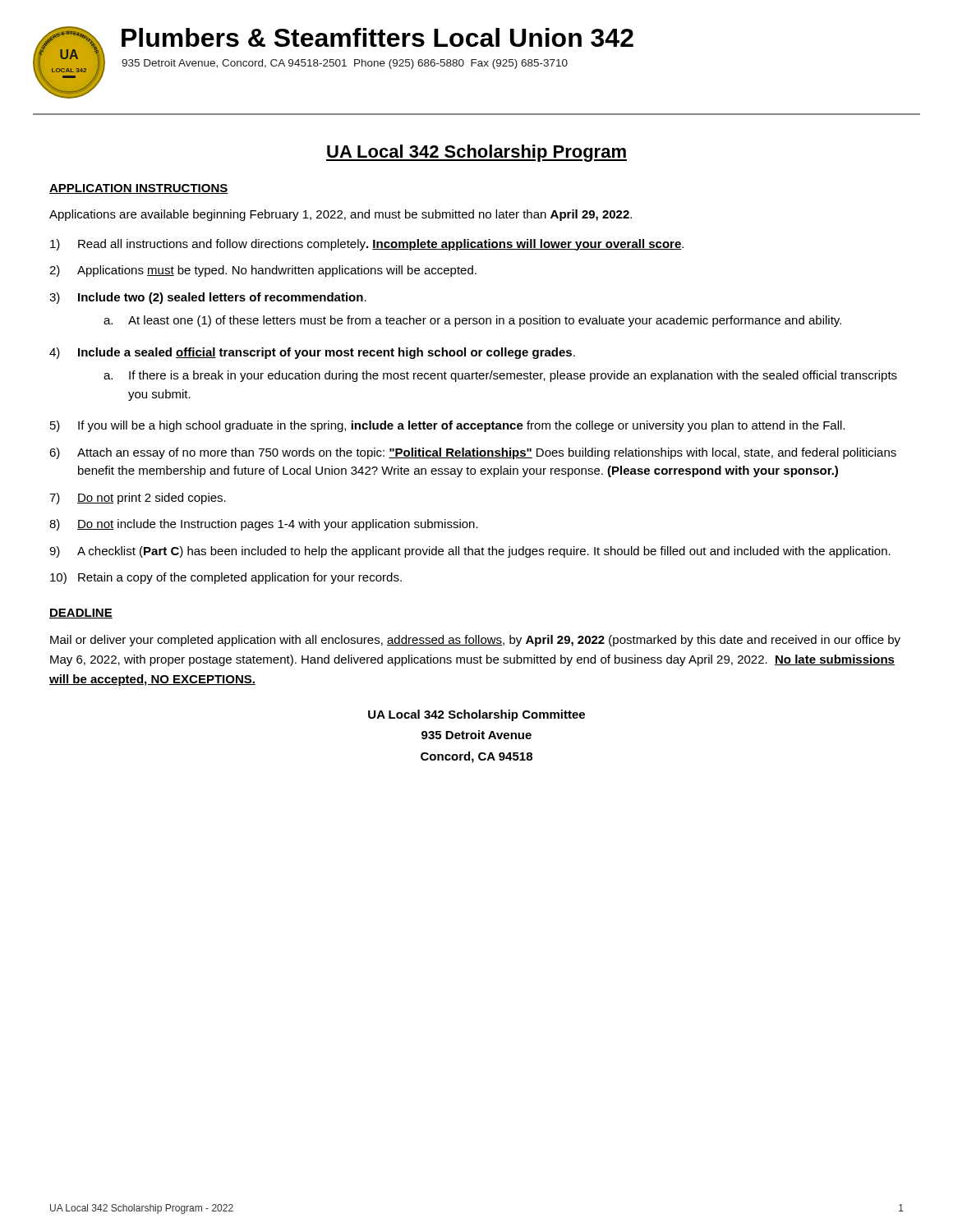Viewport: 953px width, 1232px height.
Task: Find the block on this page that starts "3) Include two (2) sealed letters"
Action: (476, 311)
